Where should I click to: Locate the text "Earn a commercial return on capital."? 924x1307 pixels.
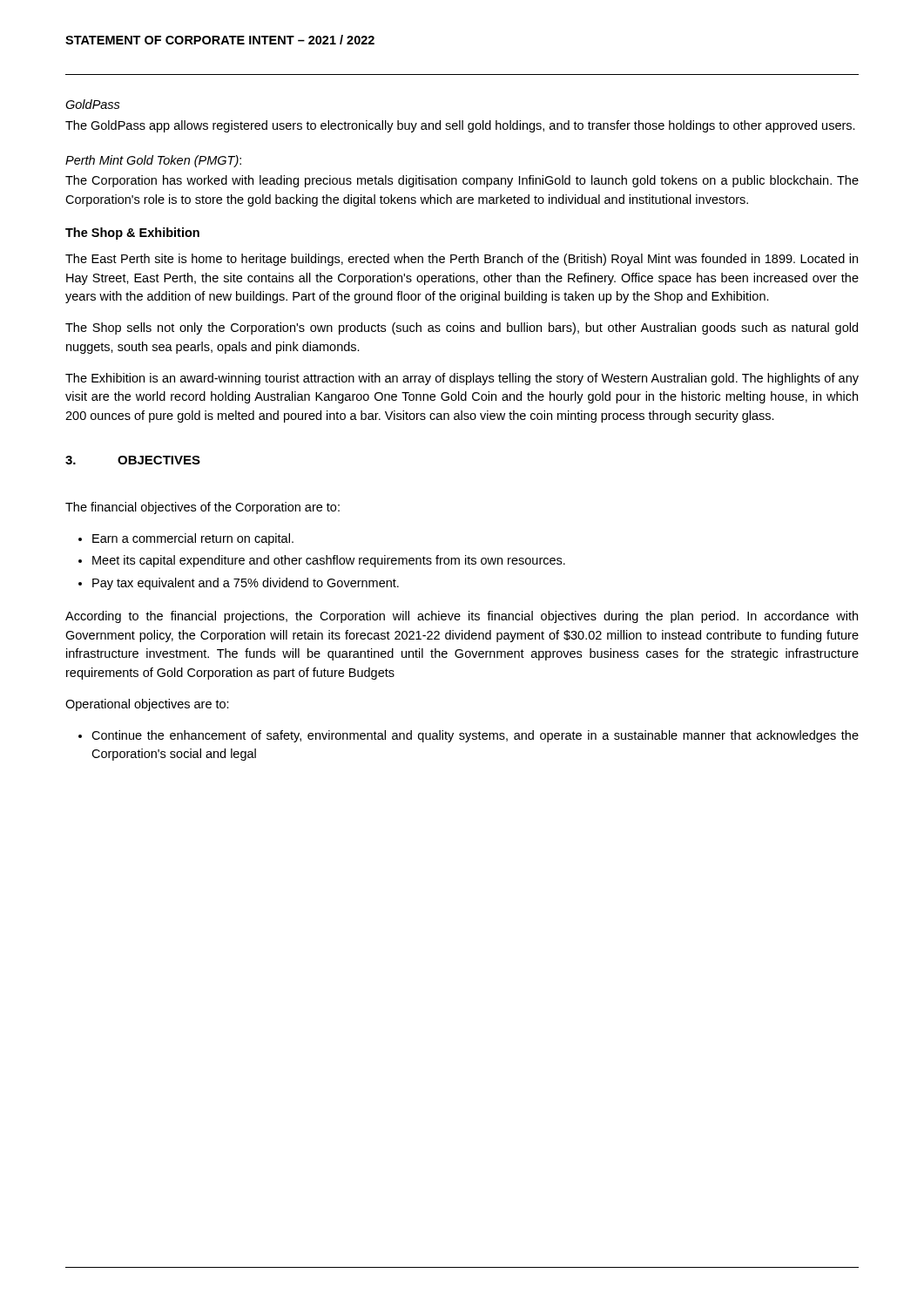point(193,538)
